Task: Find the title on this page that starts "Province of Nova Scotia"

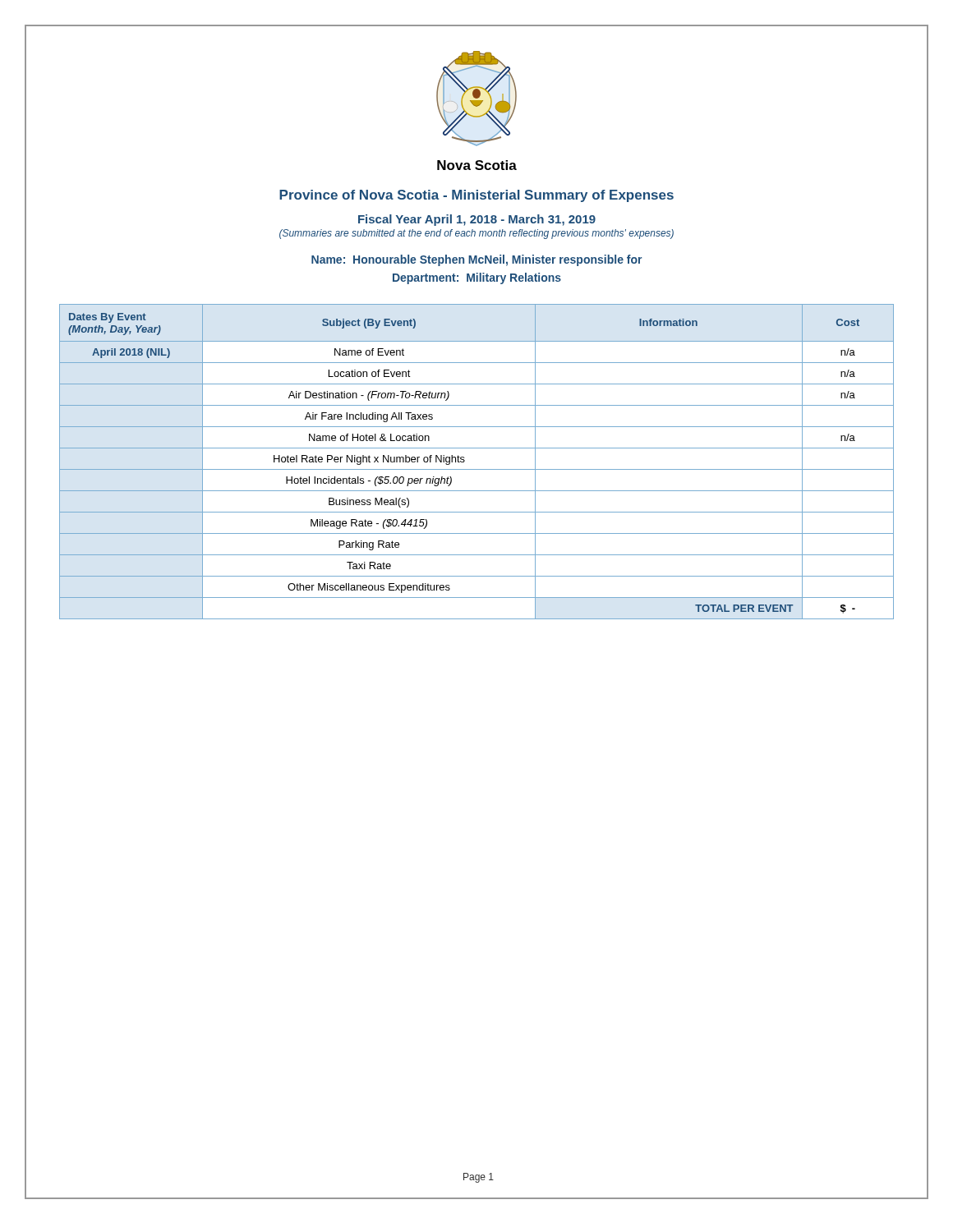Action: point(476,195)
